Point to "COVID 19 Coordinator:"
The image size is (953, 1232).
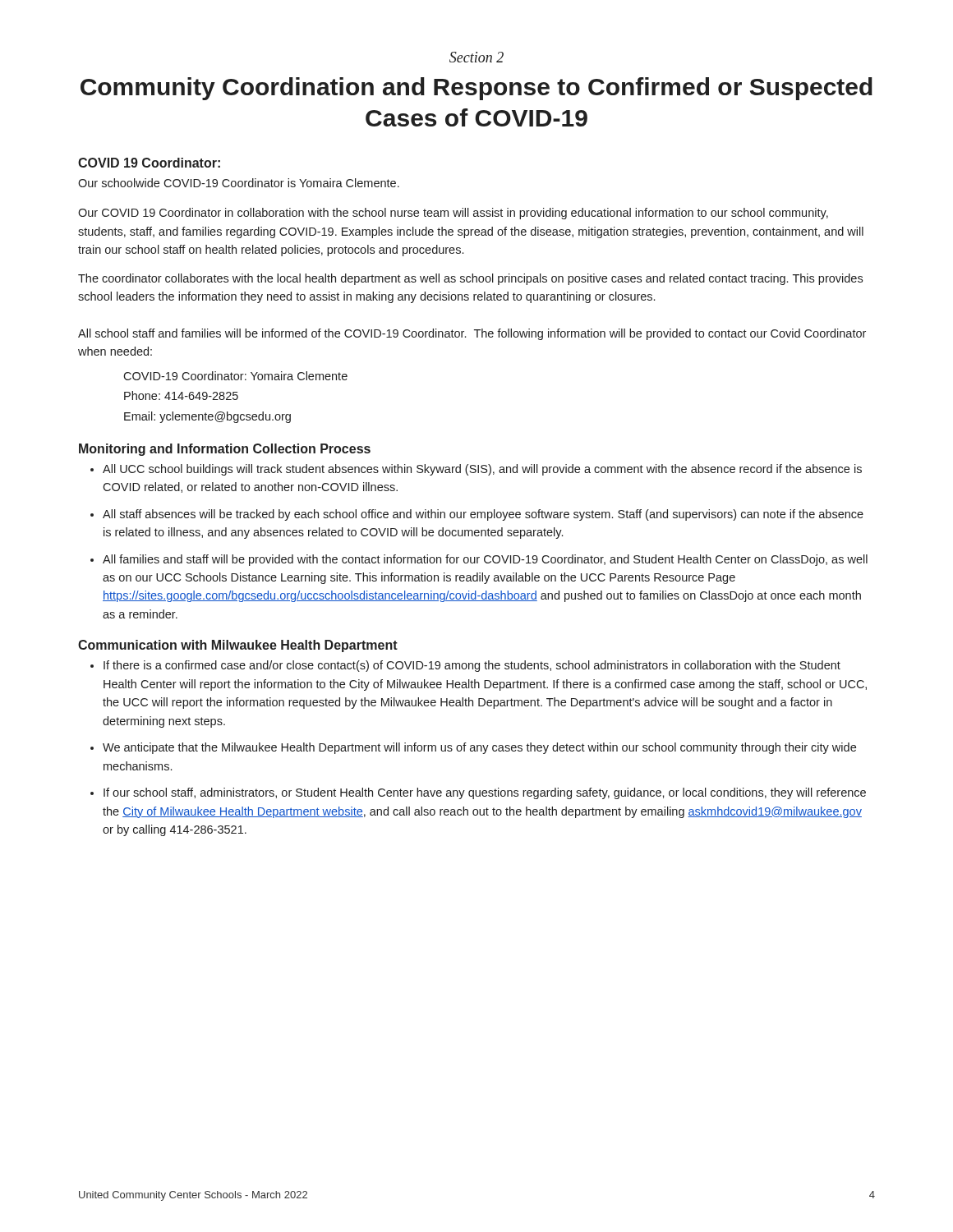click(150, 163)
